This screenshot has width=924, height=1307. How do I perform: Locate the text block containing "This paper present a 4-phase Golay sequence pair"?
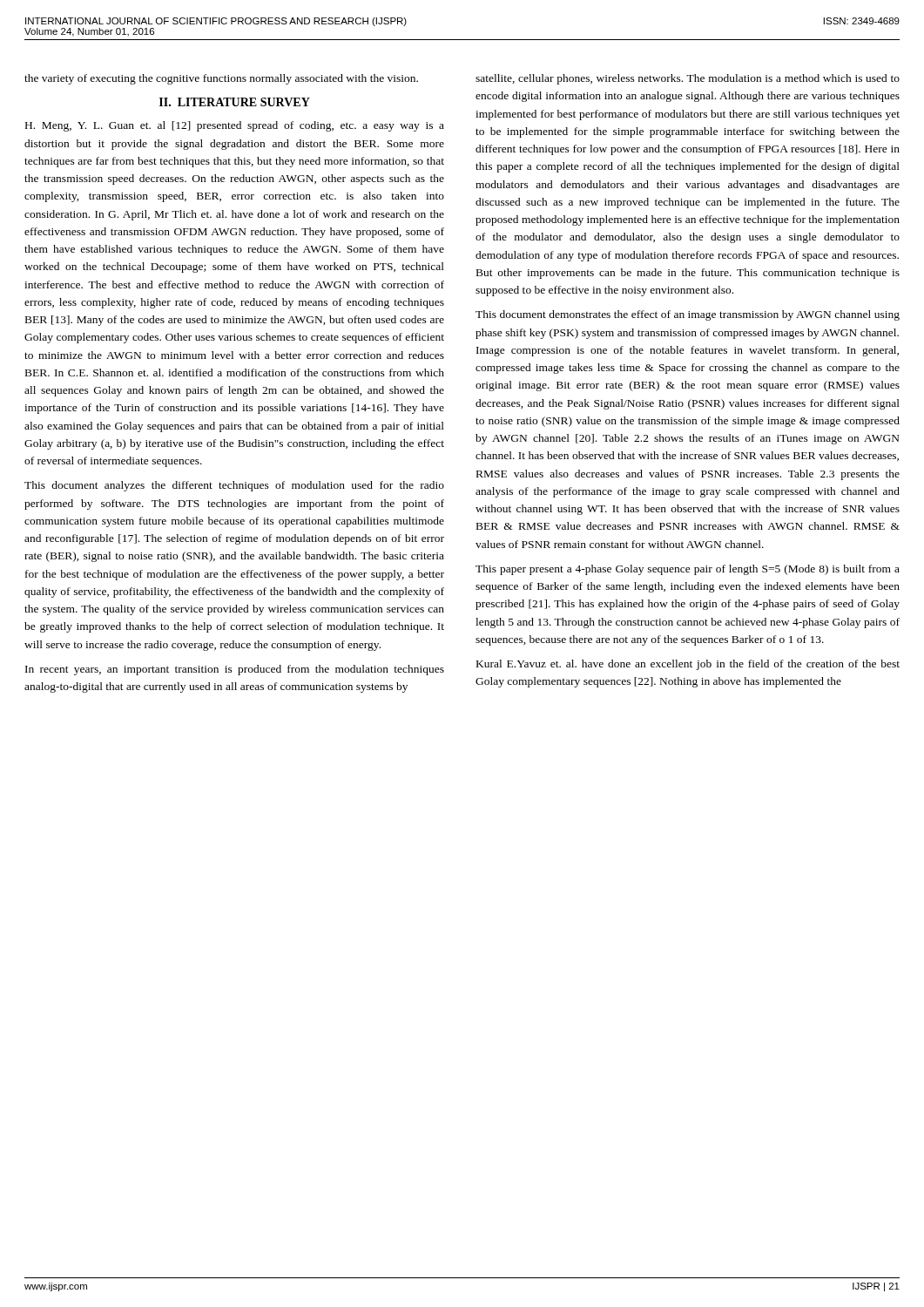click(x=688, y=604)
